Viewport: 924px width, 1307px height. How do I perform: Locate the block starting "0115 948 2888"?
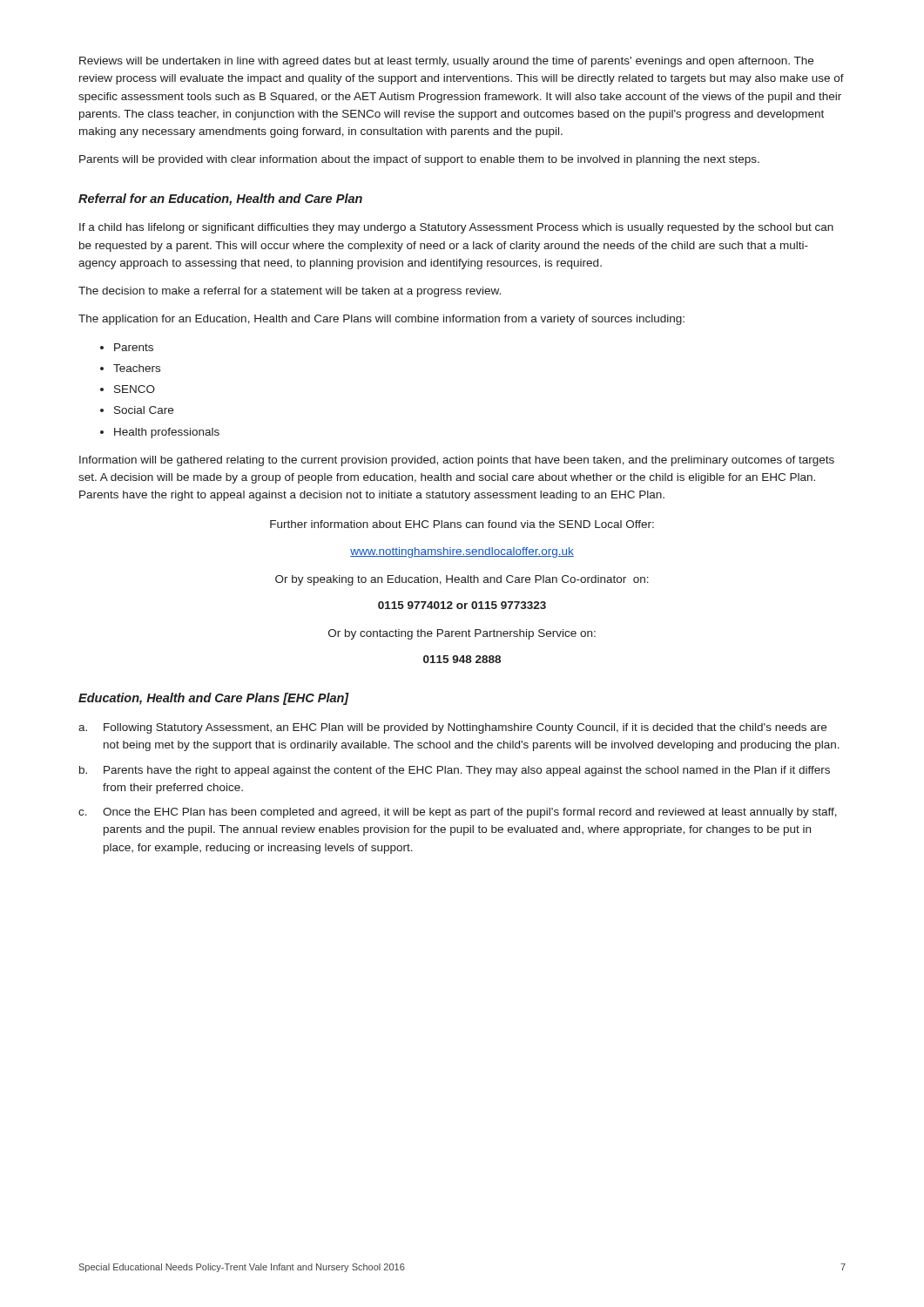(x=462, y=660)
